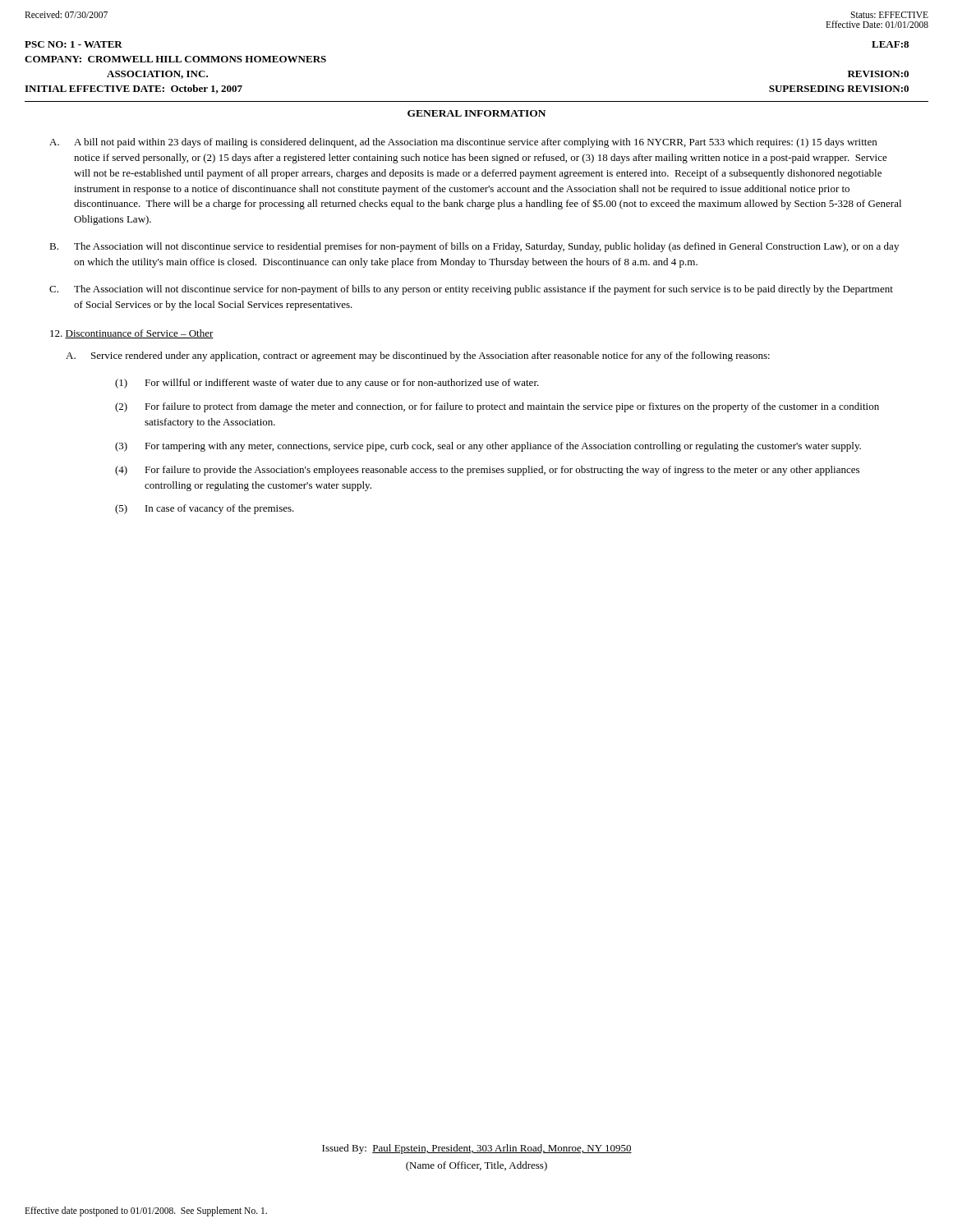Select the region starting "A. Service rendered under any application, contract"
The image size is (953, 1232).
click(x=485, y=356)
